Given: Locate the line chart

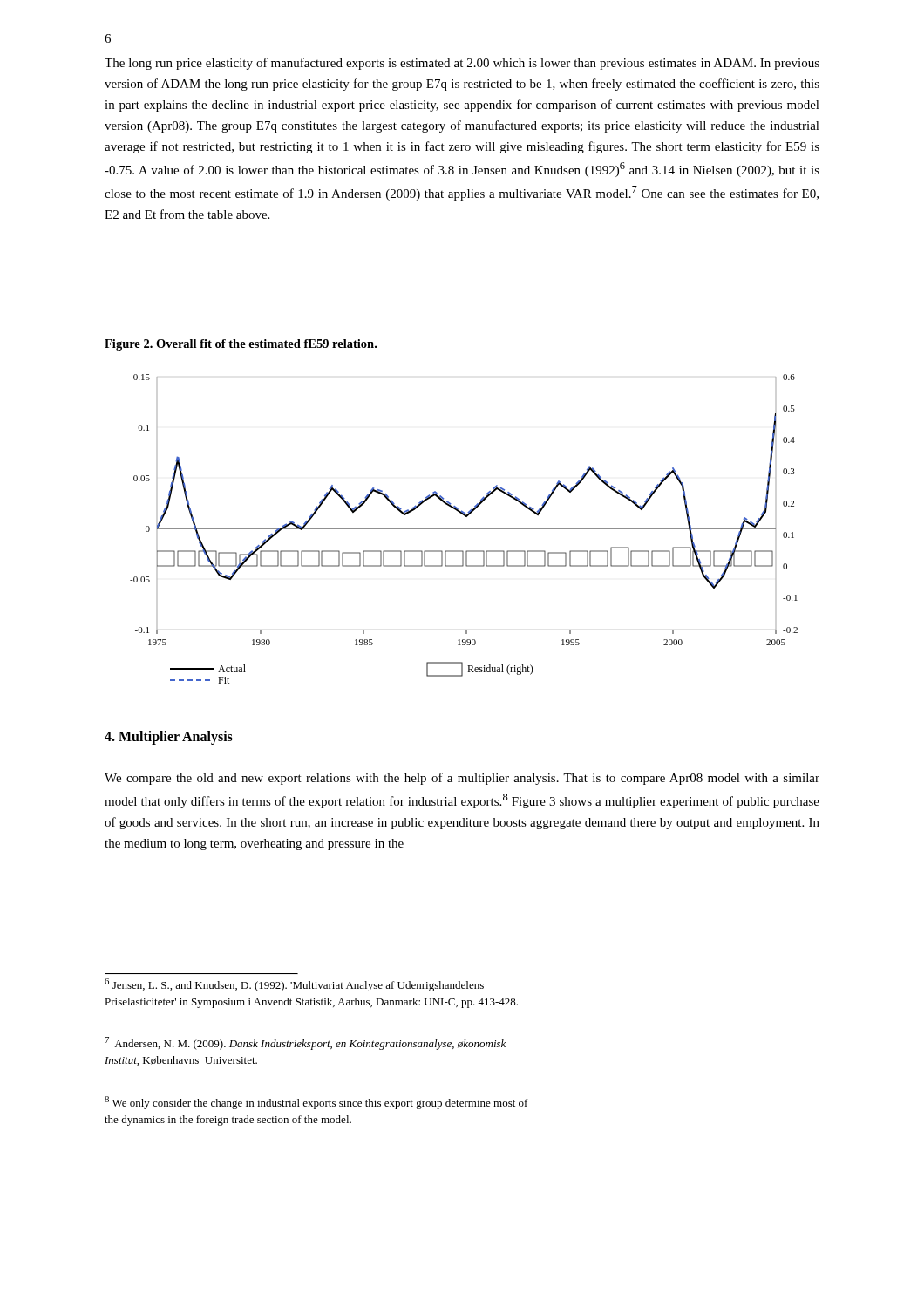Looking at the screenshot, I should (462, 525).
